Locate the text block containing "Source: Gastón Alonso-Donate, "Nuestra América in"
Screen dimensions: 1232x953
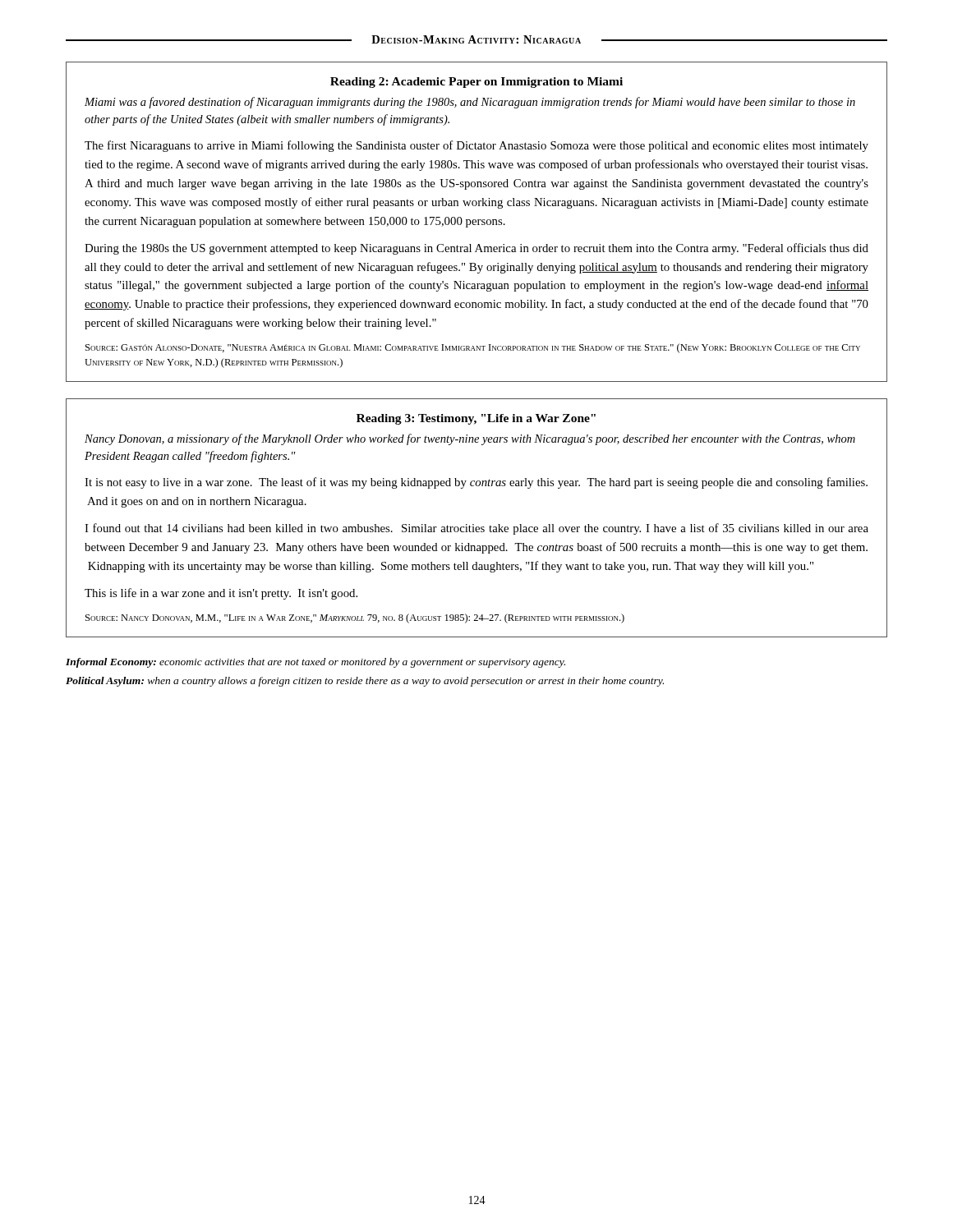click(473, 355)
